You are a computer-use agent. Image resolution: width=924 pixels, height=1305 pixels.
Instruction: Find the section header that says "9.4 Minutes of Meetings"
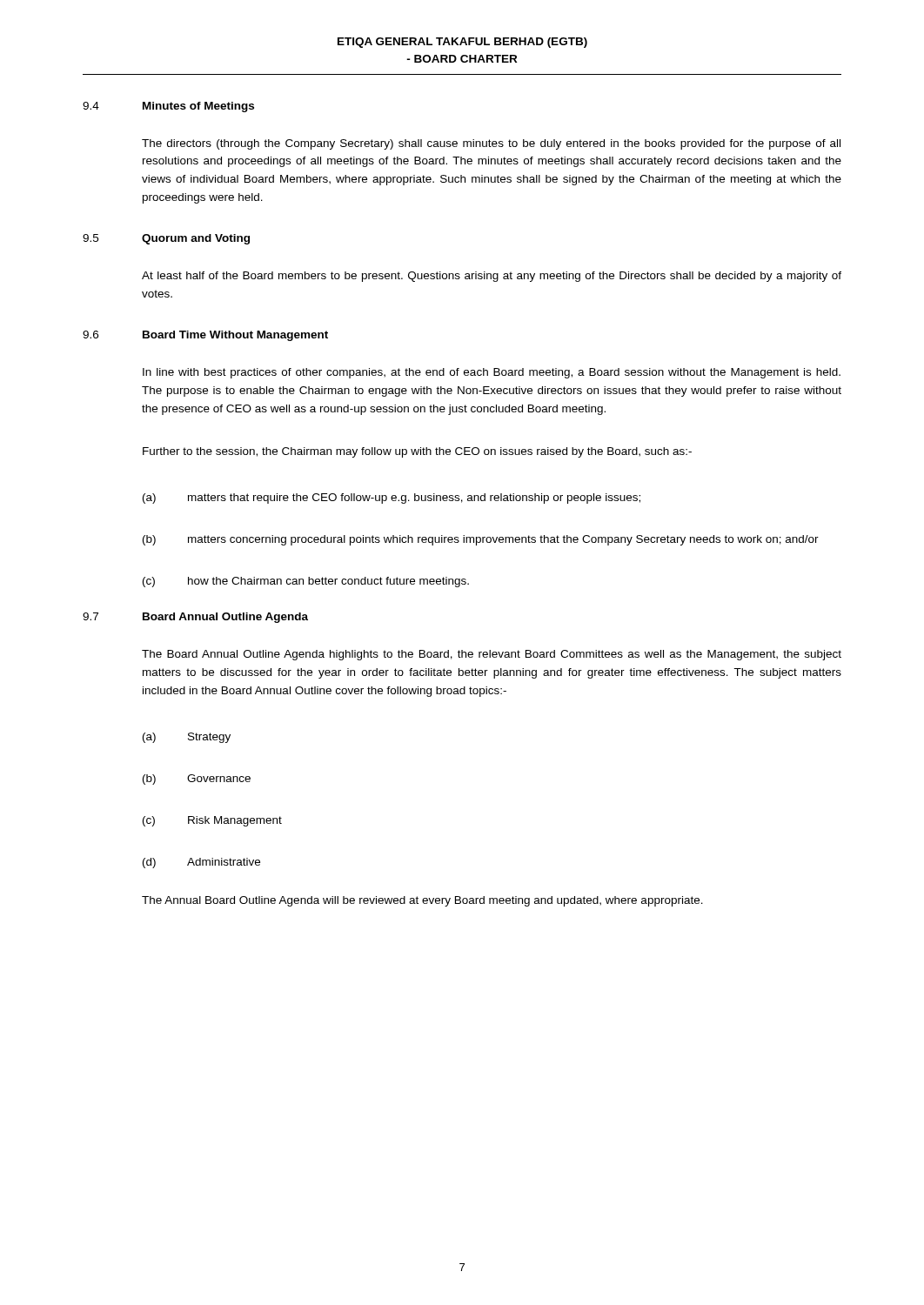(x=168, y=107)
